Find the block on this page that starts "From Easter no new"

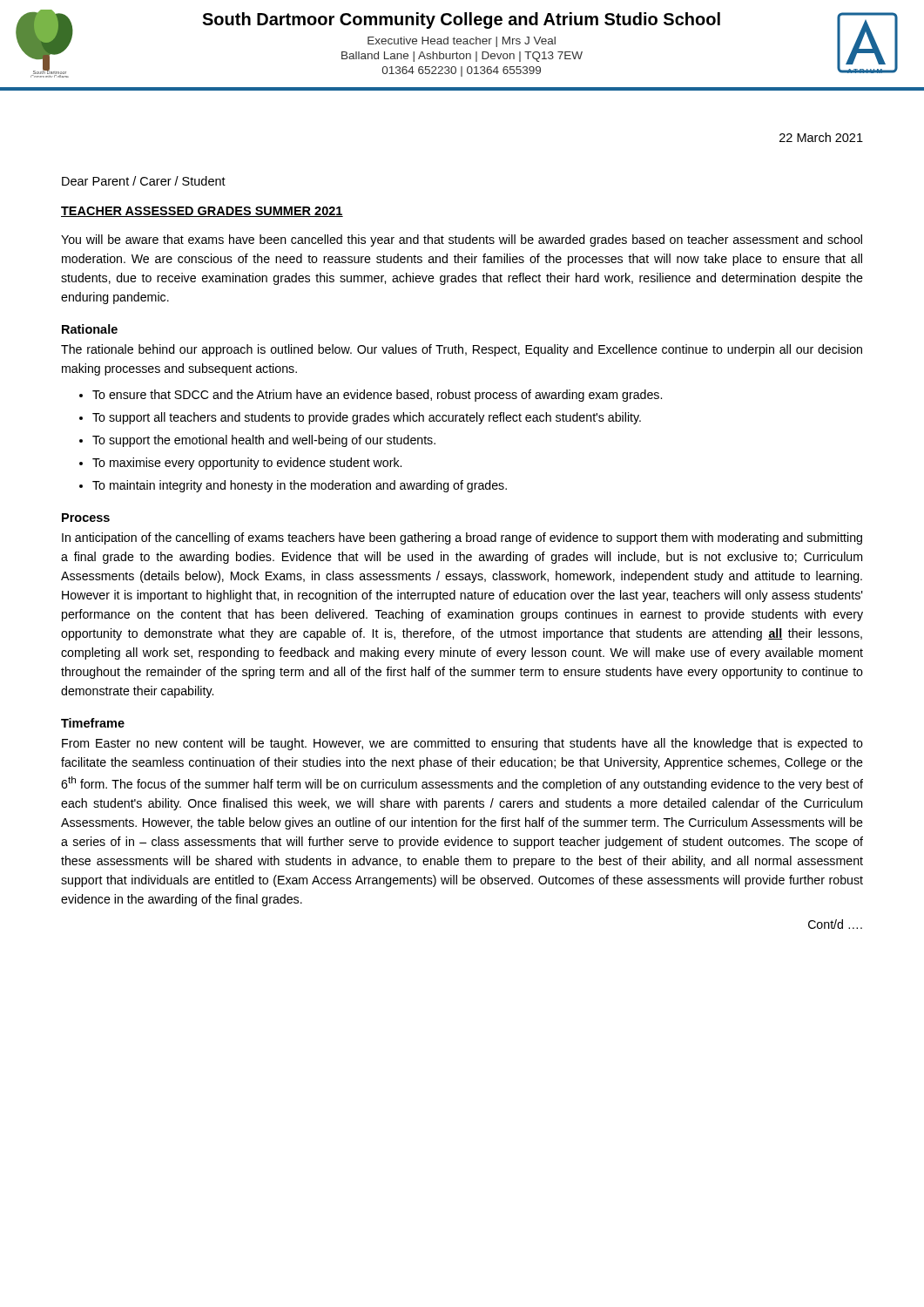coord(462,821)
